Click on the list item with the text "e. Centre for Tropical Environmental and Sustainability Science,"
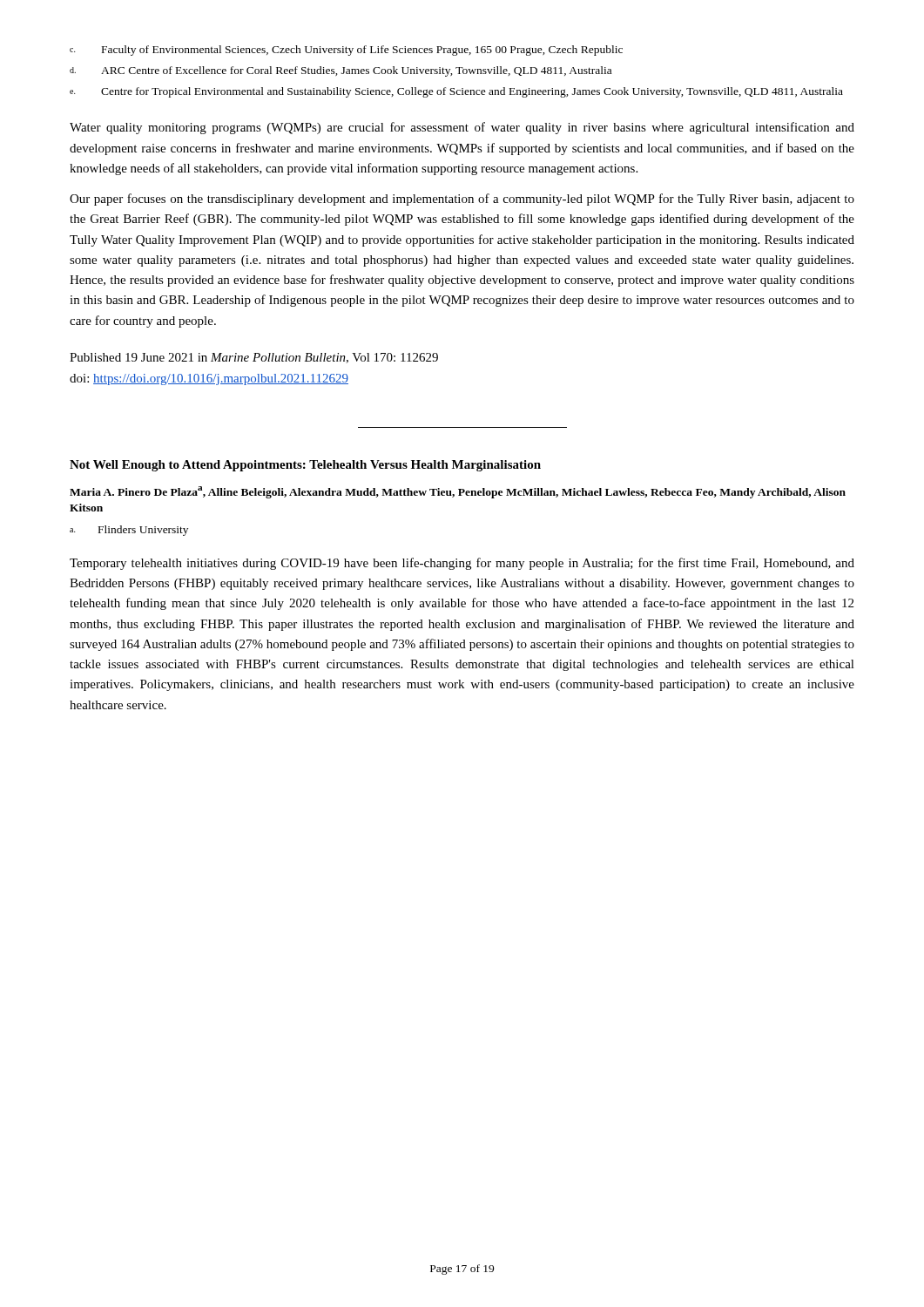Image resolution: width=924 pixels, height=1307 pixels. click(462, 93)
